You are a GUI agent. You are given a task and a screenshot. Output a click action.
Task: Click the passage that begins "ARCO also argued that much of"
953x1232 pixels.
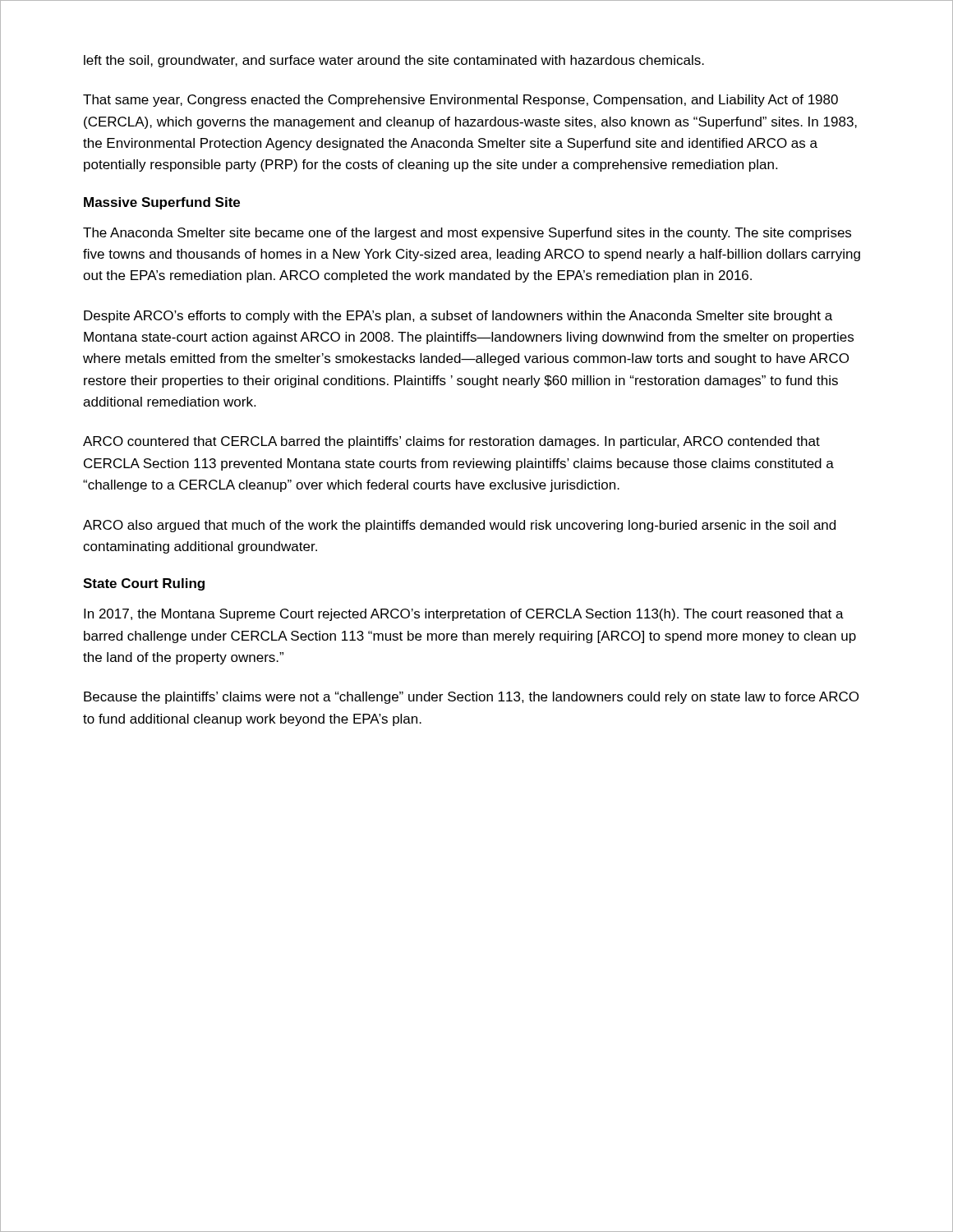pos(460,536)
